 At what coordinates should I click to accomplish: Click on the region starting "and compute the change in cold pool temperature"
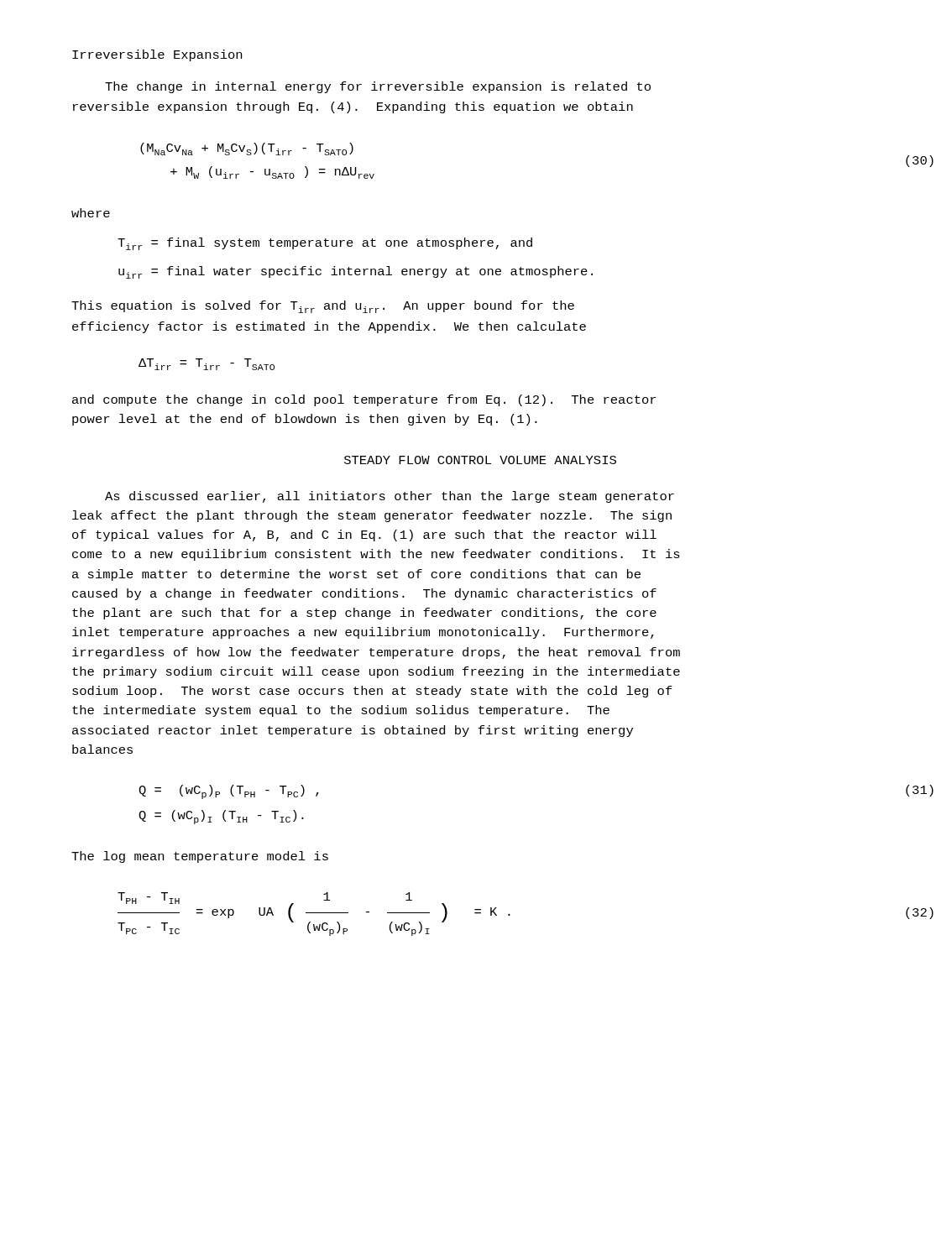point(364,410)
